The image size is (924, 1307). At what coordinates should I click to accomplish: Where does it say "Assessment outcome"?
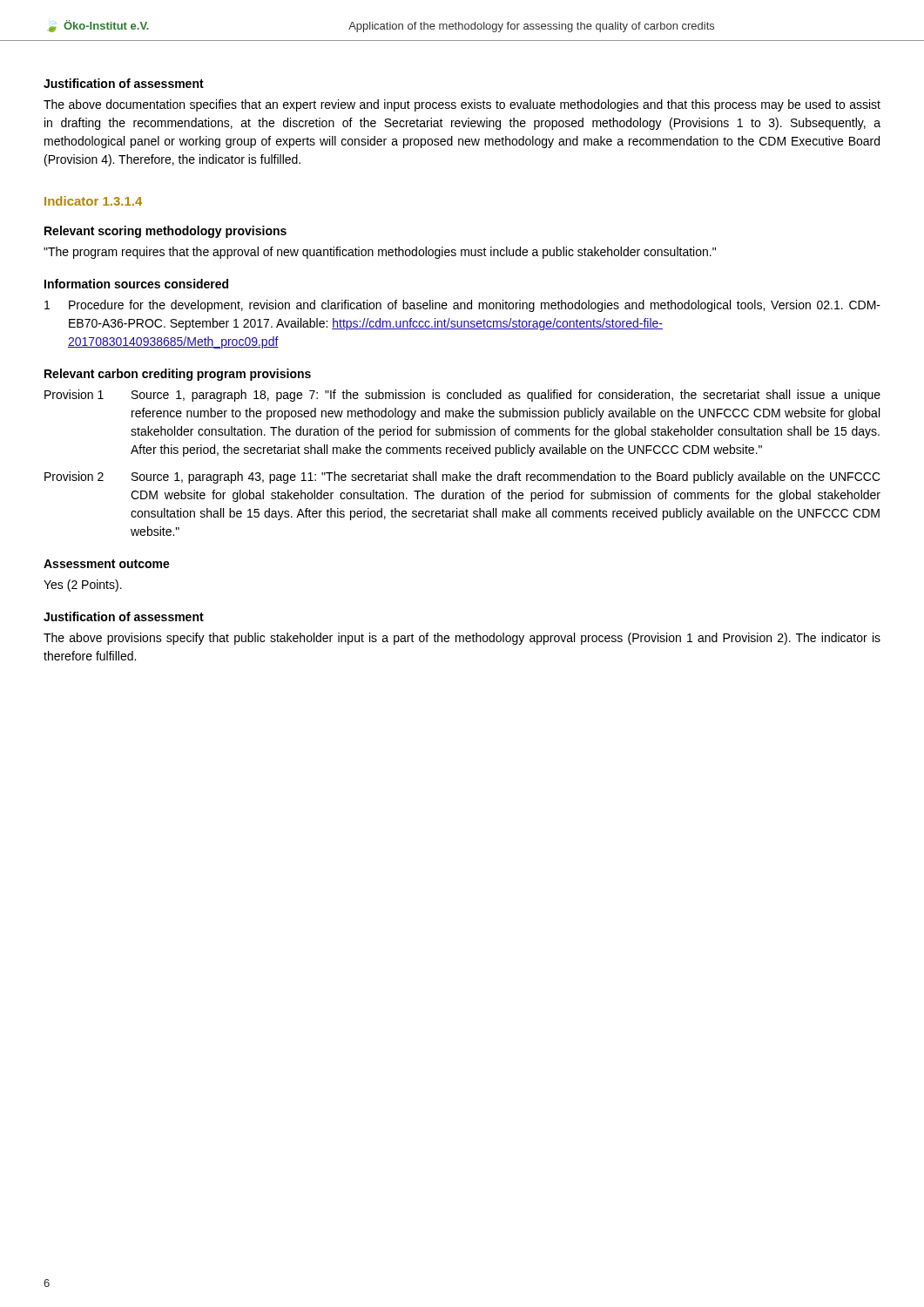tap(107, 564)
